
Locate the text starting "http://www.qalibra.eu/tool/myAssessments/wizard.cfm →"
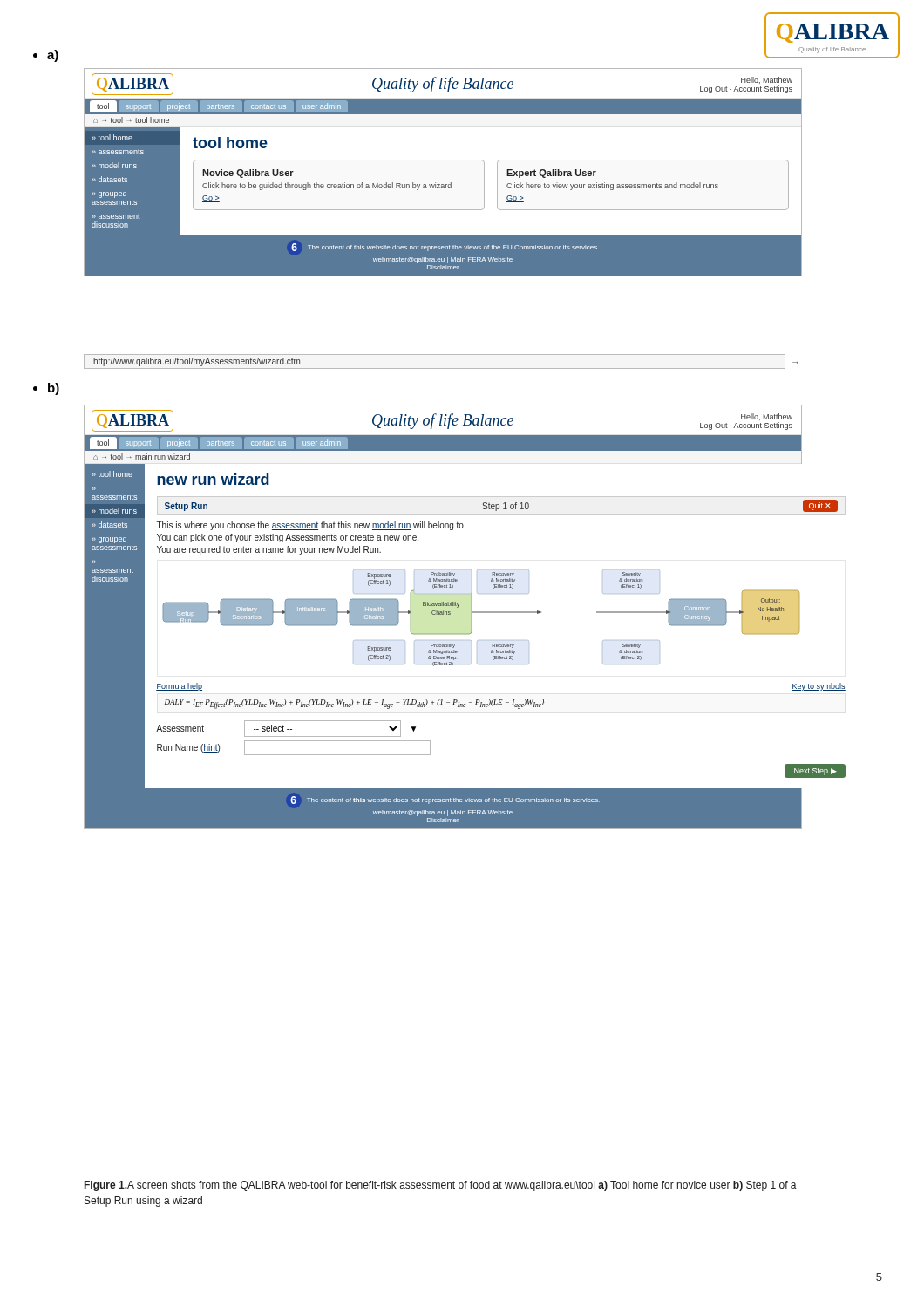click(442, 361)
